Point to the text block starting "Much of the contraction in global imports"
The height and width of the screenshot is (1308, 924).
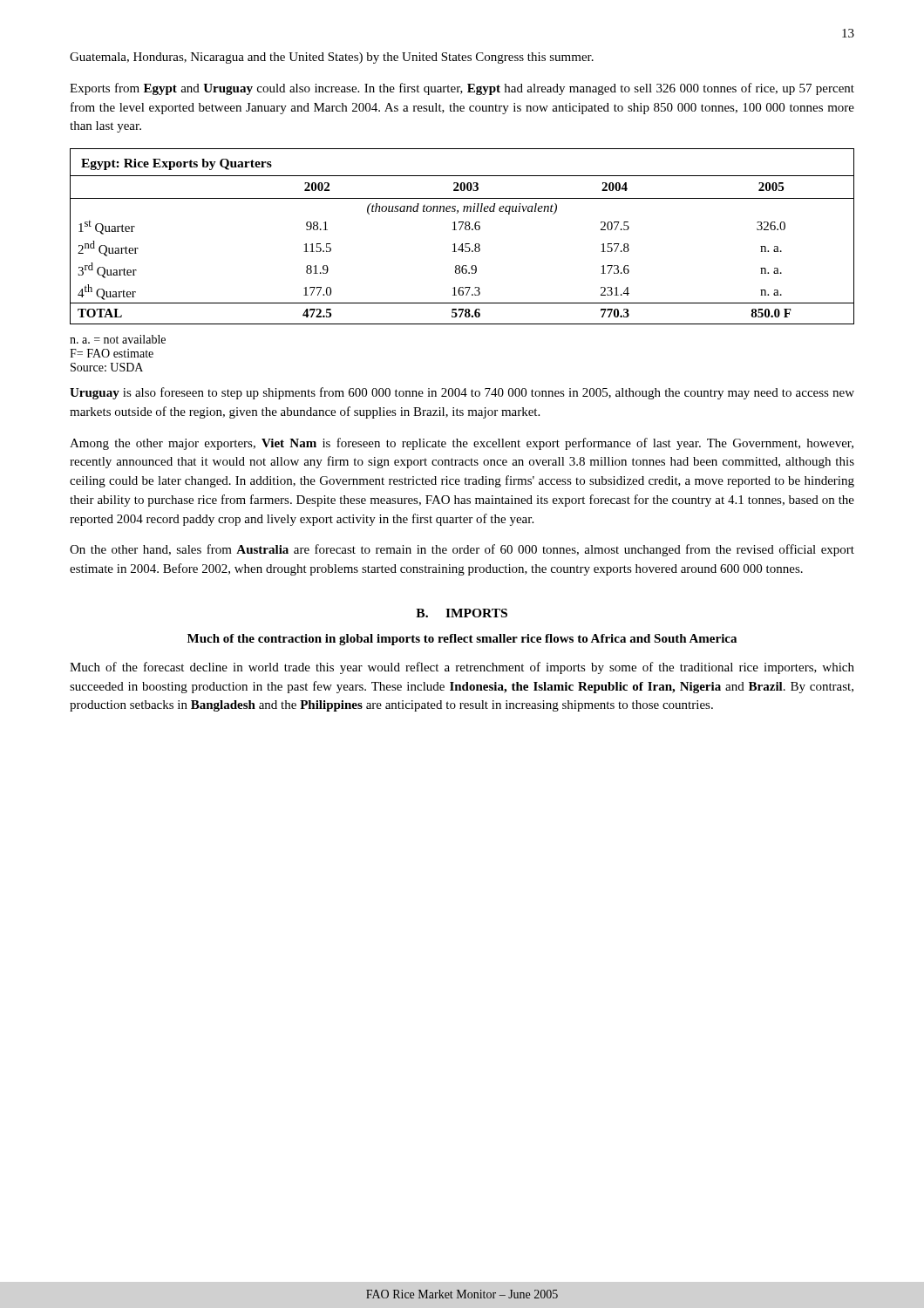click(x=462, y=638)
